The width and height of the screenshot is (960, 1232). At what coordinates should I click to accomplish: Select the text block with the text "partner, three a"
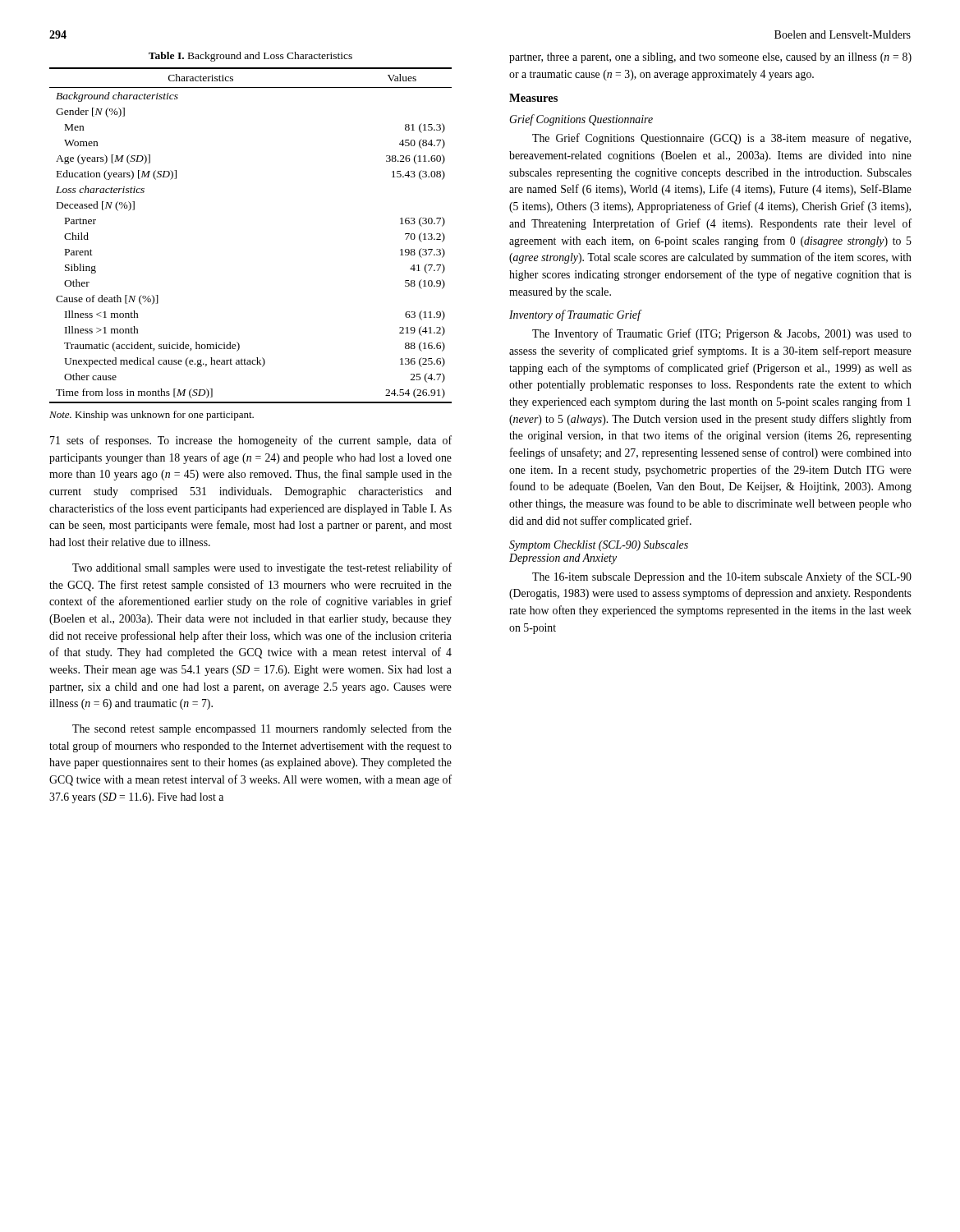pyautogui.click(x=710, y=66)
